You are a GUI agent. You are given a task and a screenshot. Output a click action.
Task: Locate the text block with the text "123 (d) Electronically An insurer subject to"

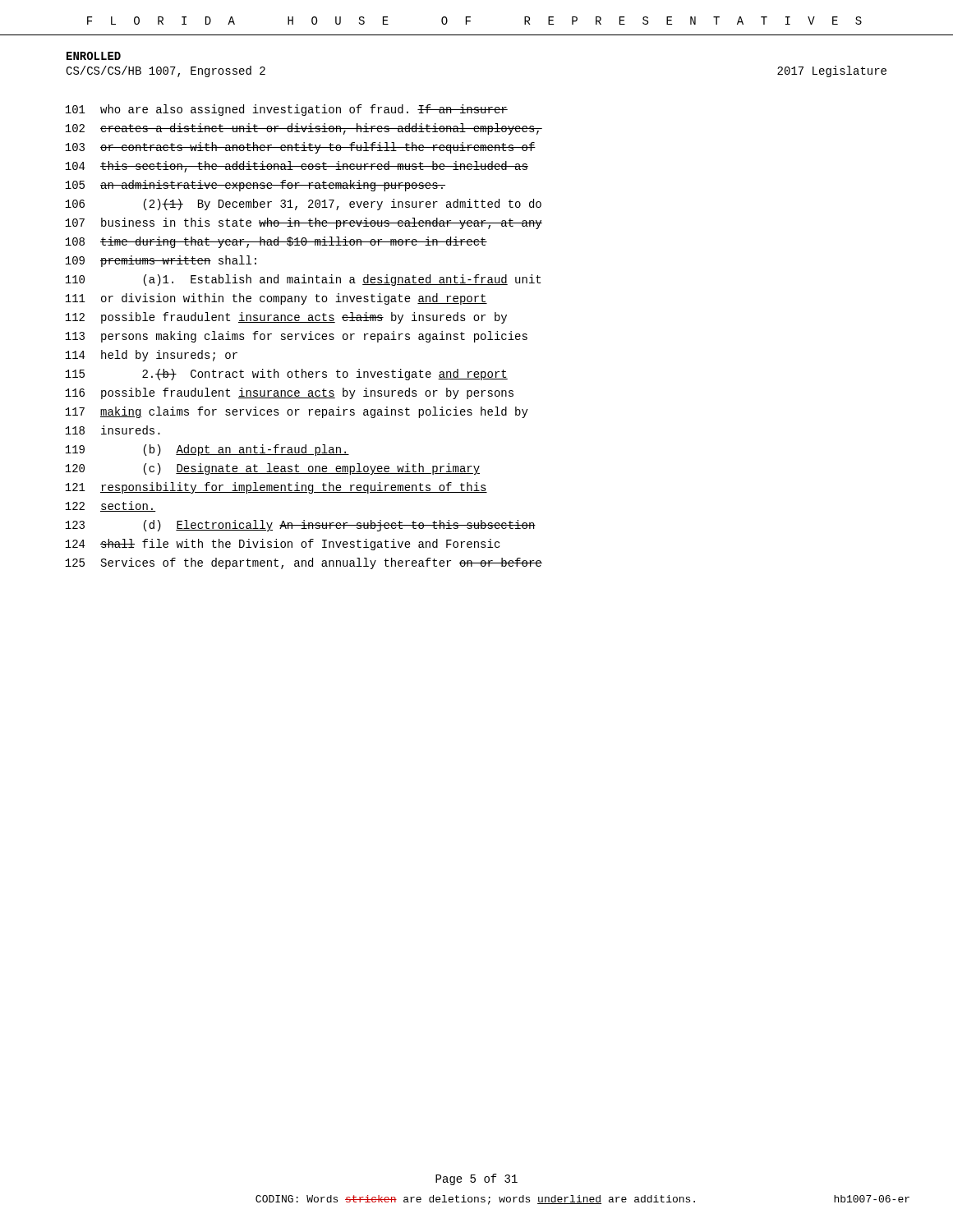[476, 526]
